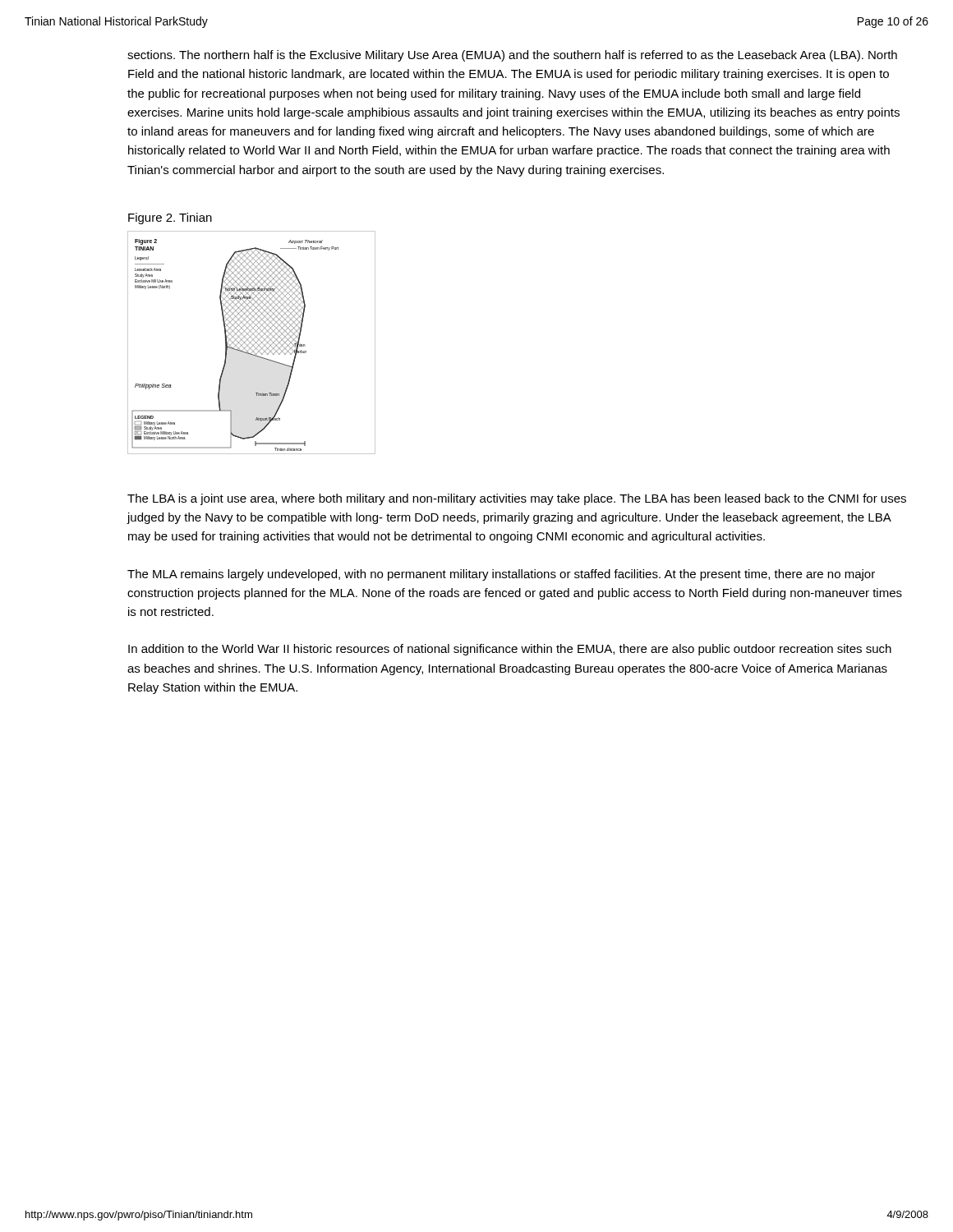The image size is (953, 1232).
Task: Locate the map
Action: click(518, 342)
